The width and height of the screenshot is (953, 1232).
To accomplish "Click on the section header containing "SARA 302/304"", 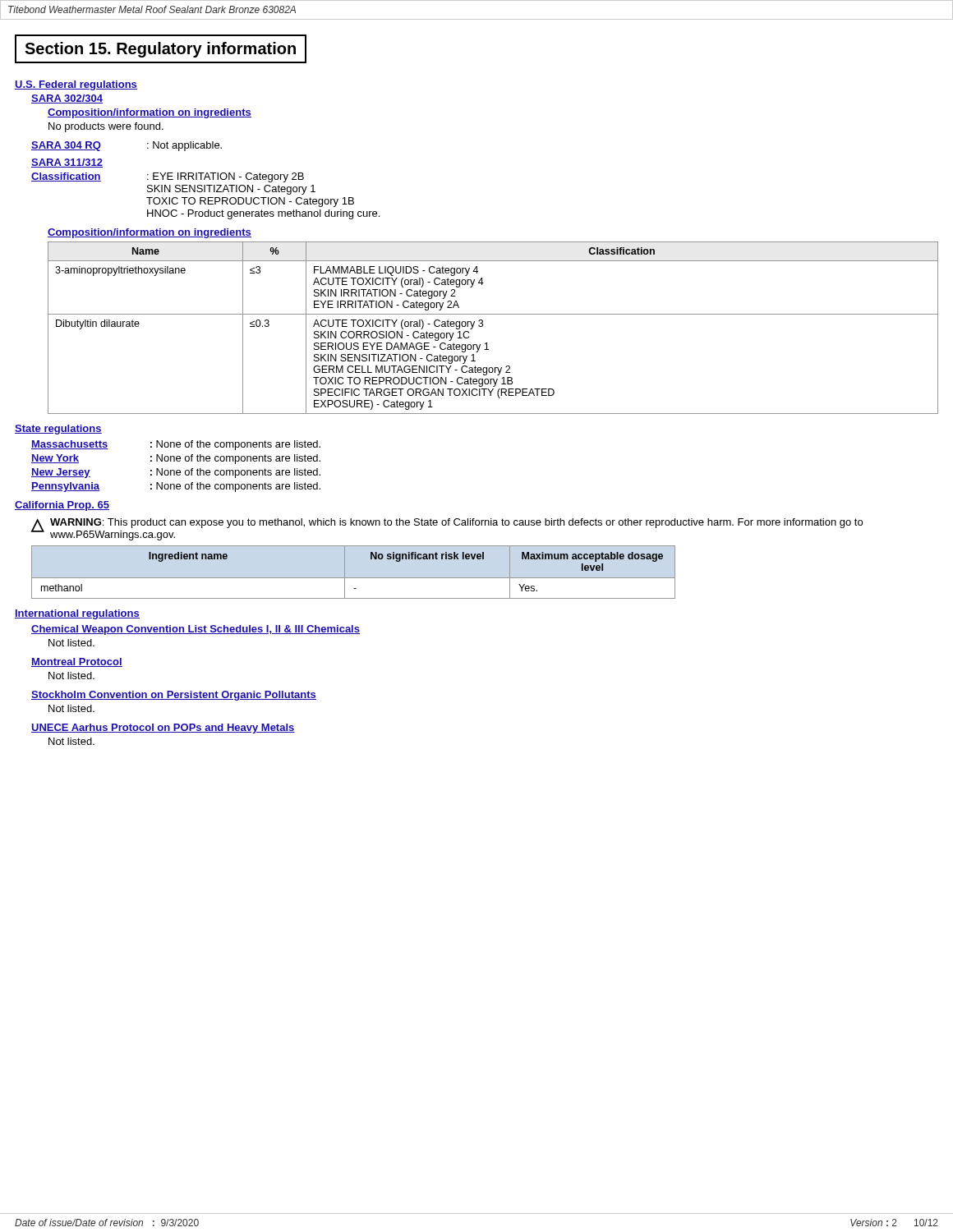I will click(67, 98).
